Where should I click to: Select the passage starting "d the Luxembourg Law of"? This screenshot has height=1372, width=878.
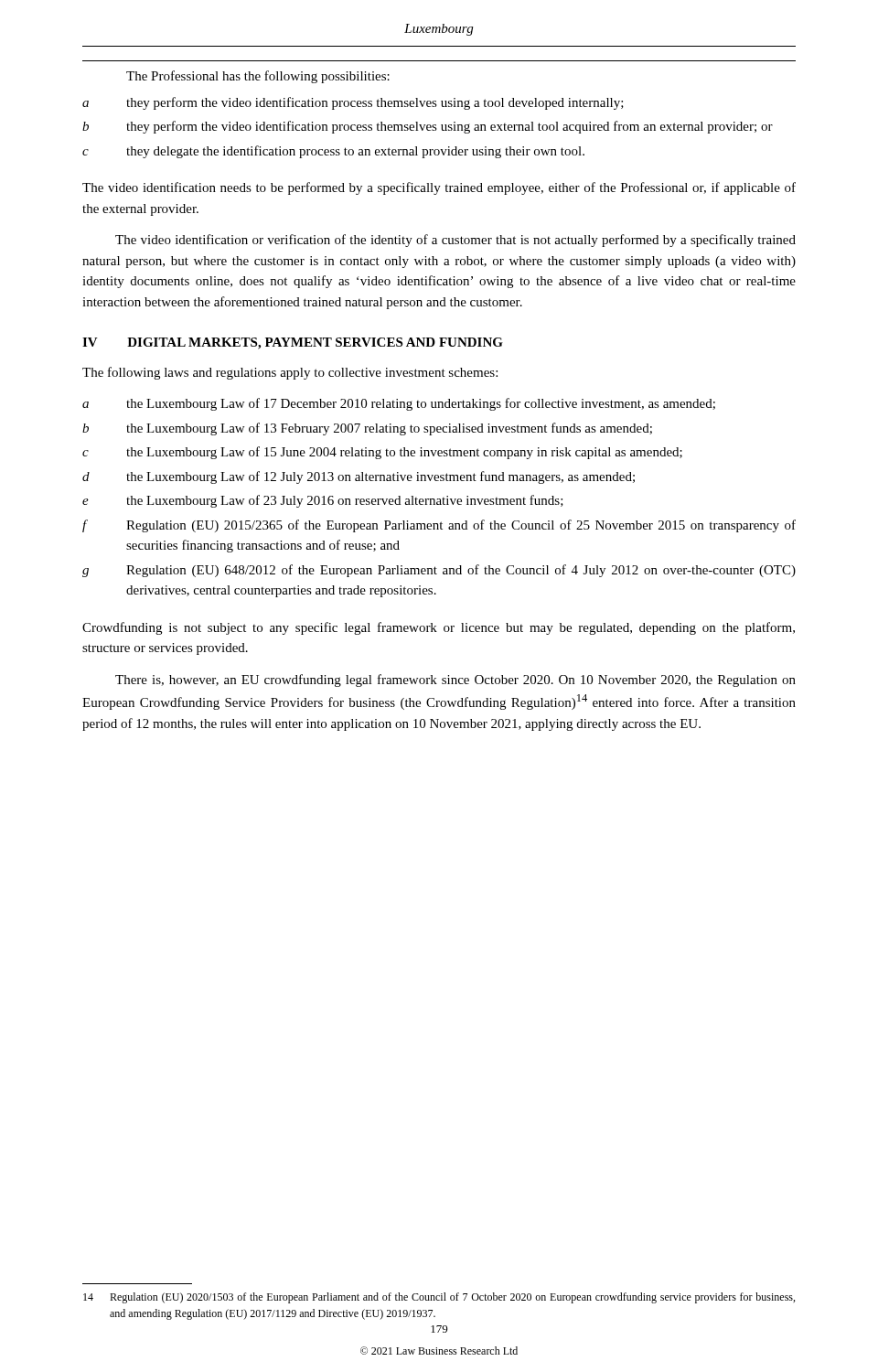(x=439, y=476)
